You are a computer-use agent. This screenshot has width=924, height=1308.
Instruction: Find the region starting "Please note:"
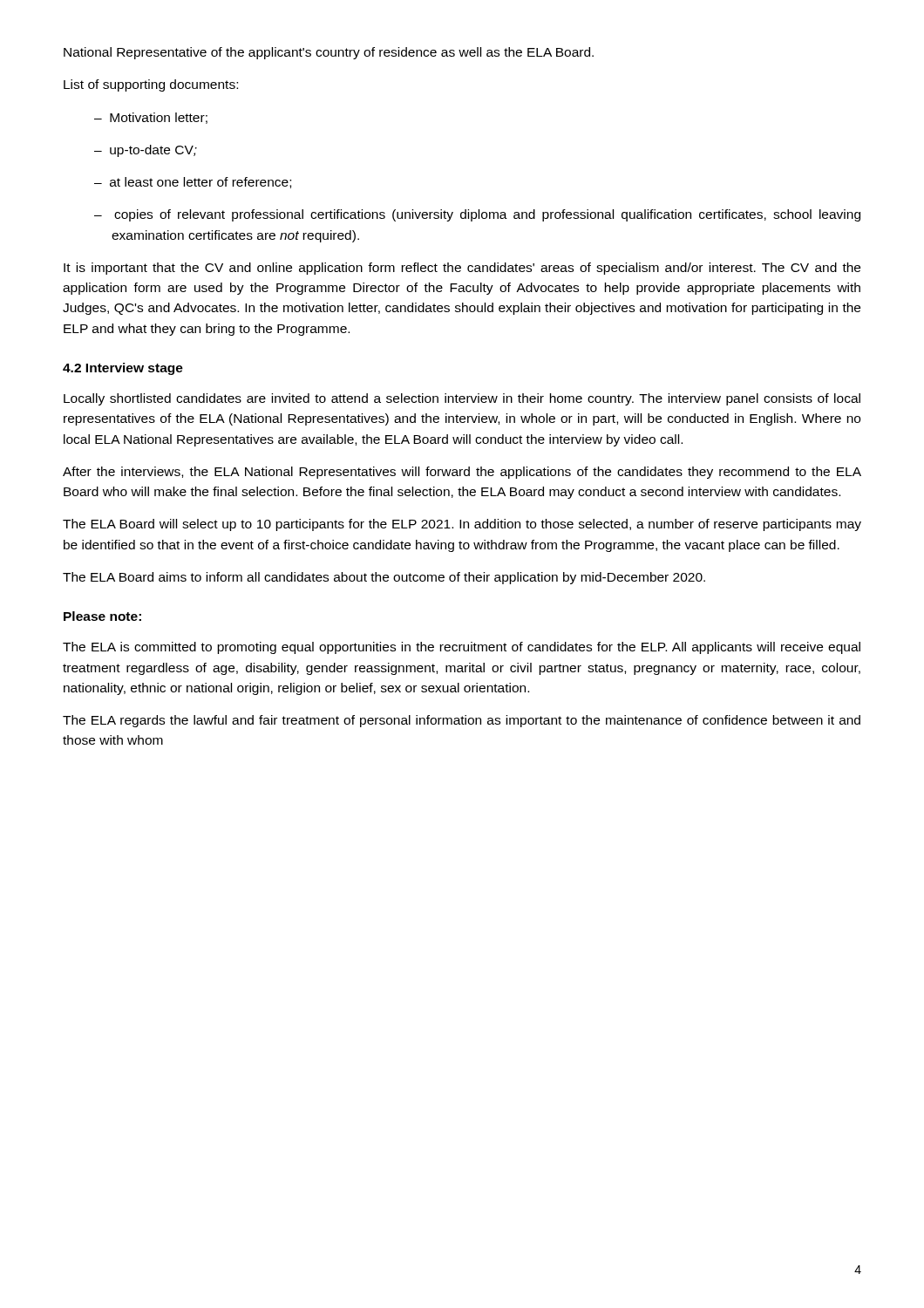tap(102, 616)
